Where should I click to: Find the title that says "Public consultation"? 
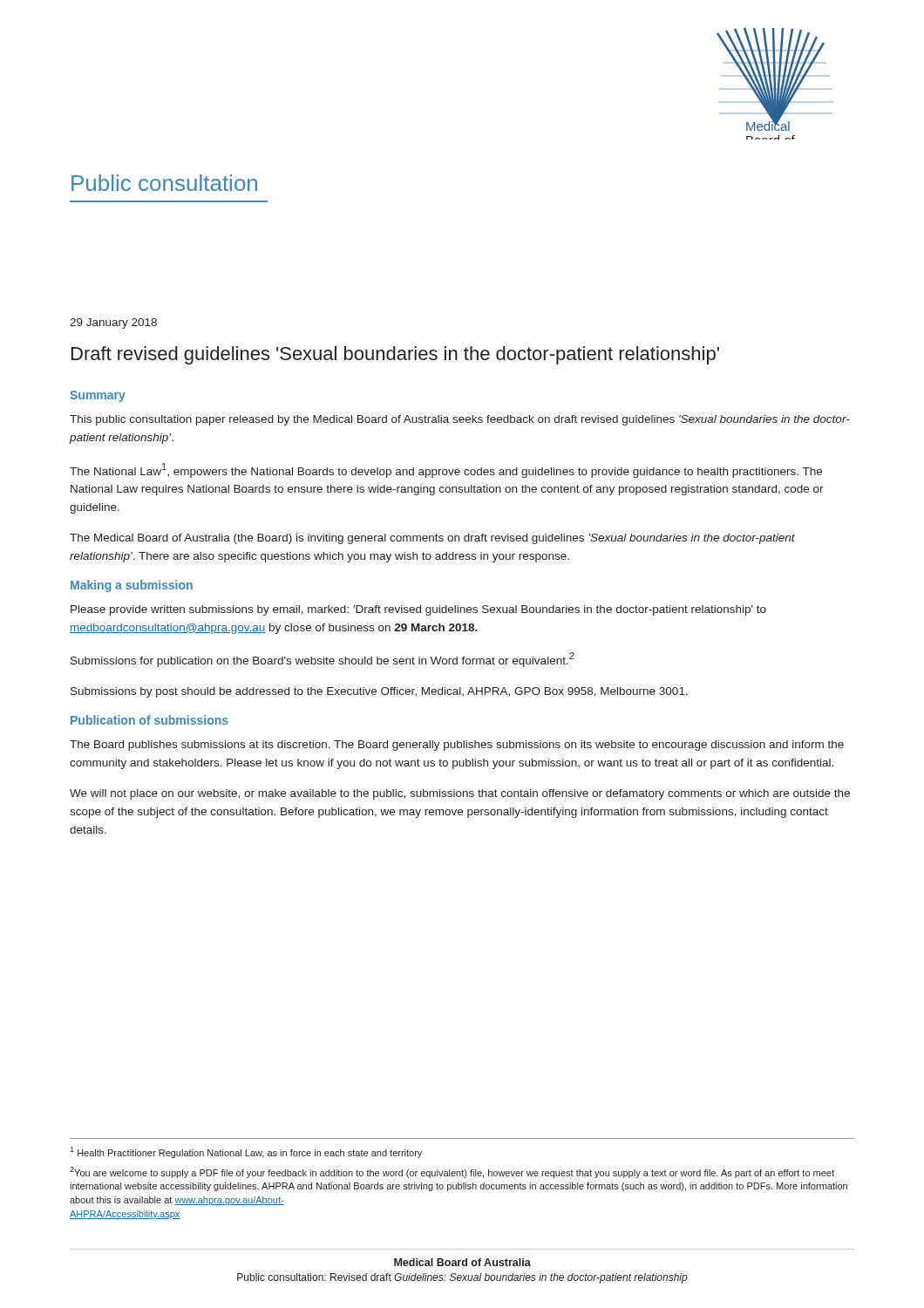click(x=169, y=186)
